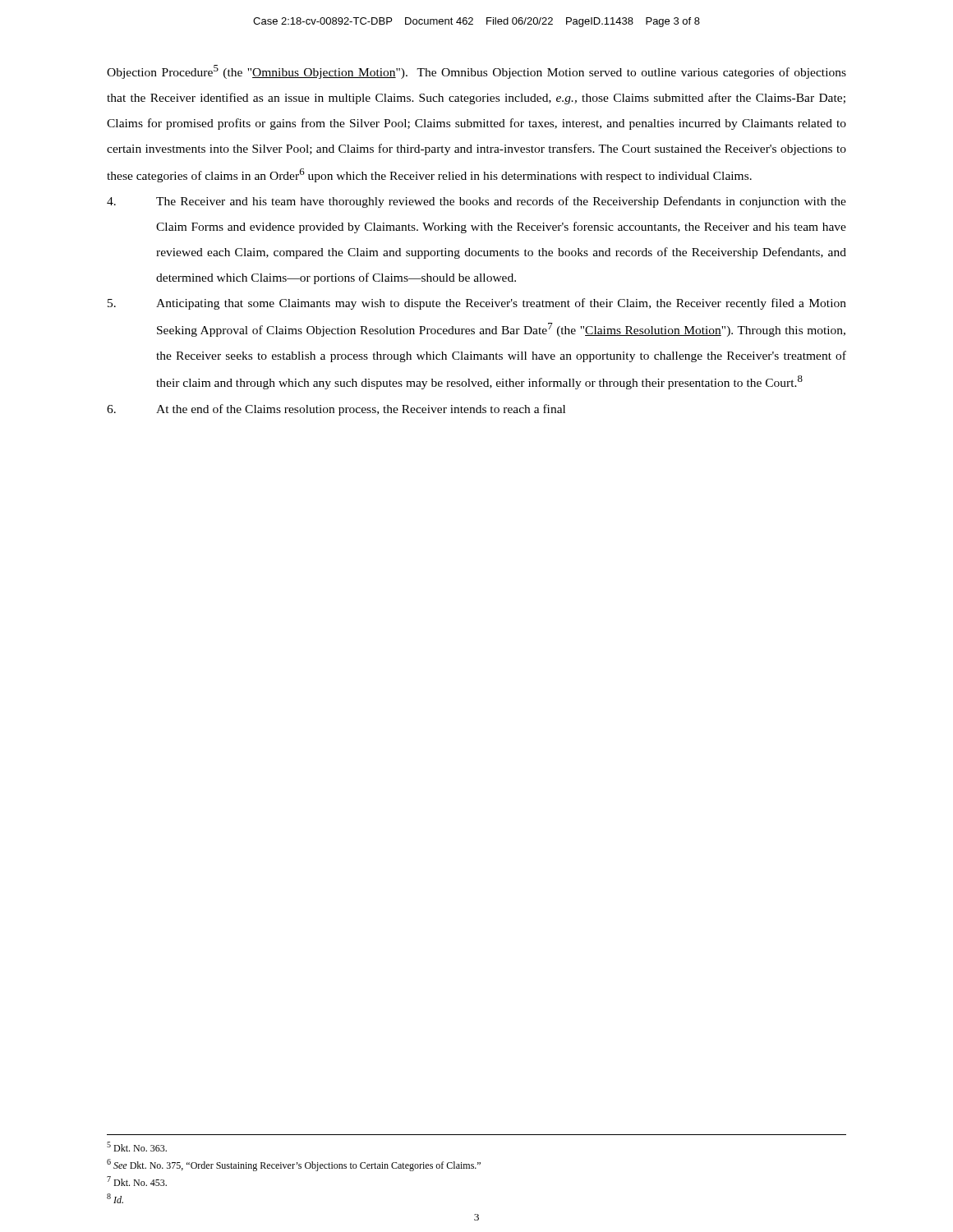Click the passage that begins "Anticipating that some Claimants may"
The width and height of the screenshot is (953, 1232).
476,343
